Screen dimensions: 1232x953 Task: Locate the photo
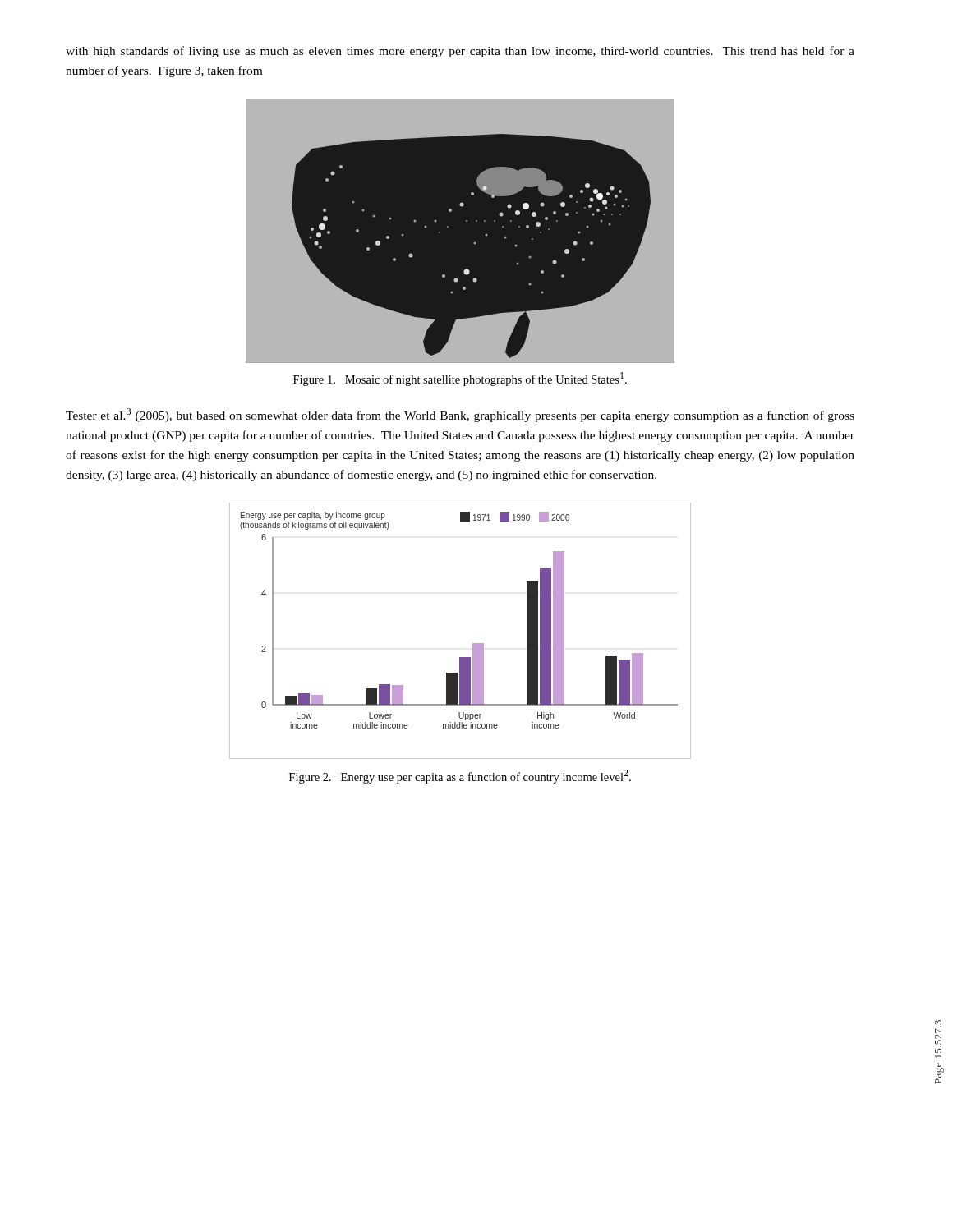coord(460,231)
